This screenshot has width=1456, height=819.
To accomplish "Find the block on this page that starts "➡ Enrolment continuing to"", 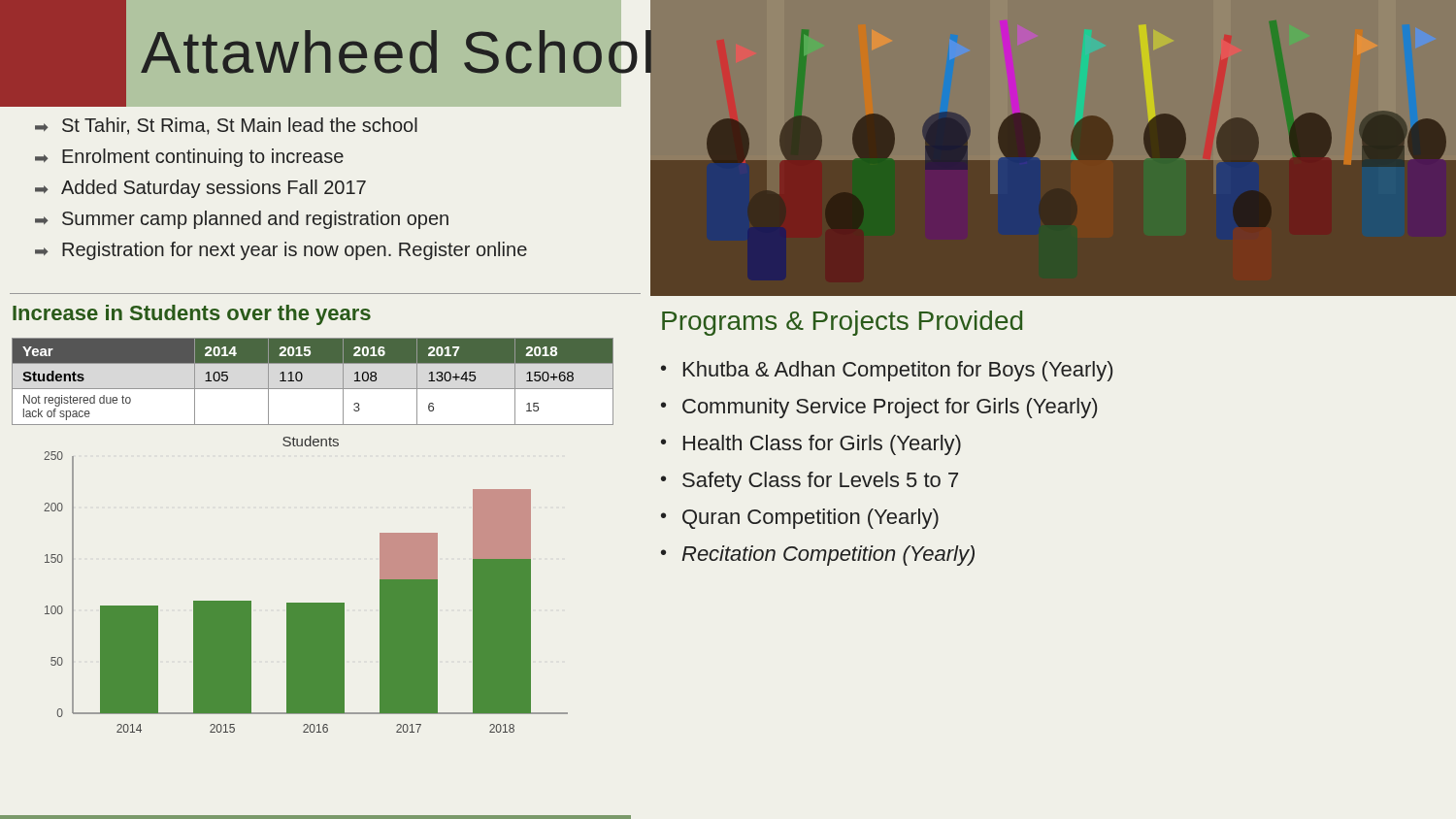I will (x=189, y=157).
